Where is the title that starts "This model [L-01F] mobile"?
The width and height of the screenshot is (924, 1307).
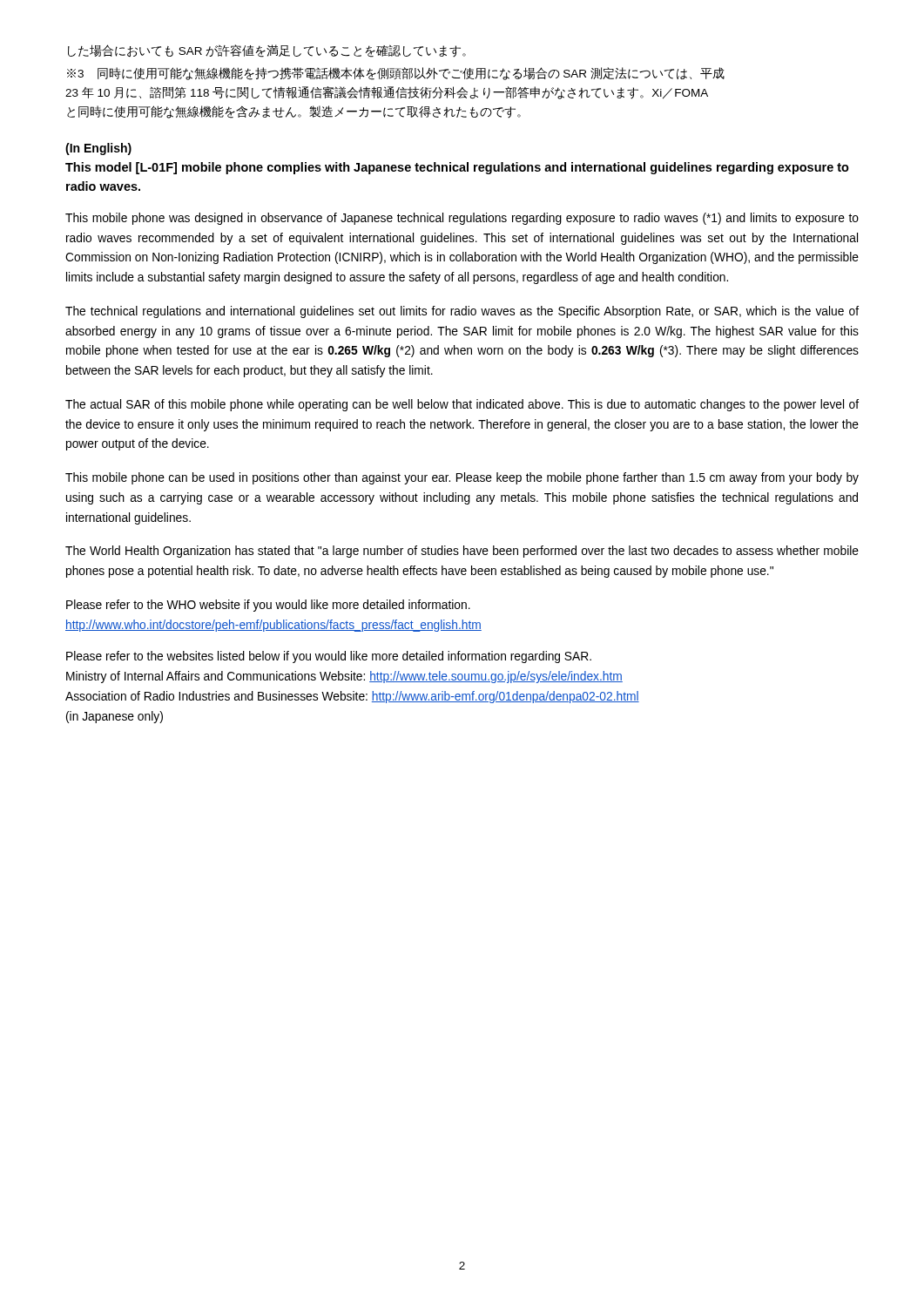click(x=457, y=177)
